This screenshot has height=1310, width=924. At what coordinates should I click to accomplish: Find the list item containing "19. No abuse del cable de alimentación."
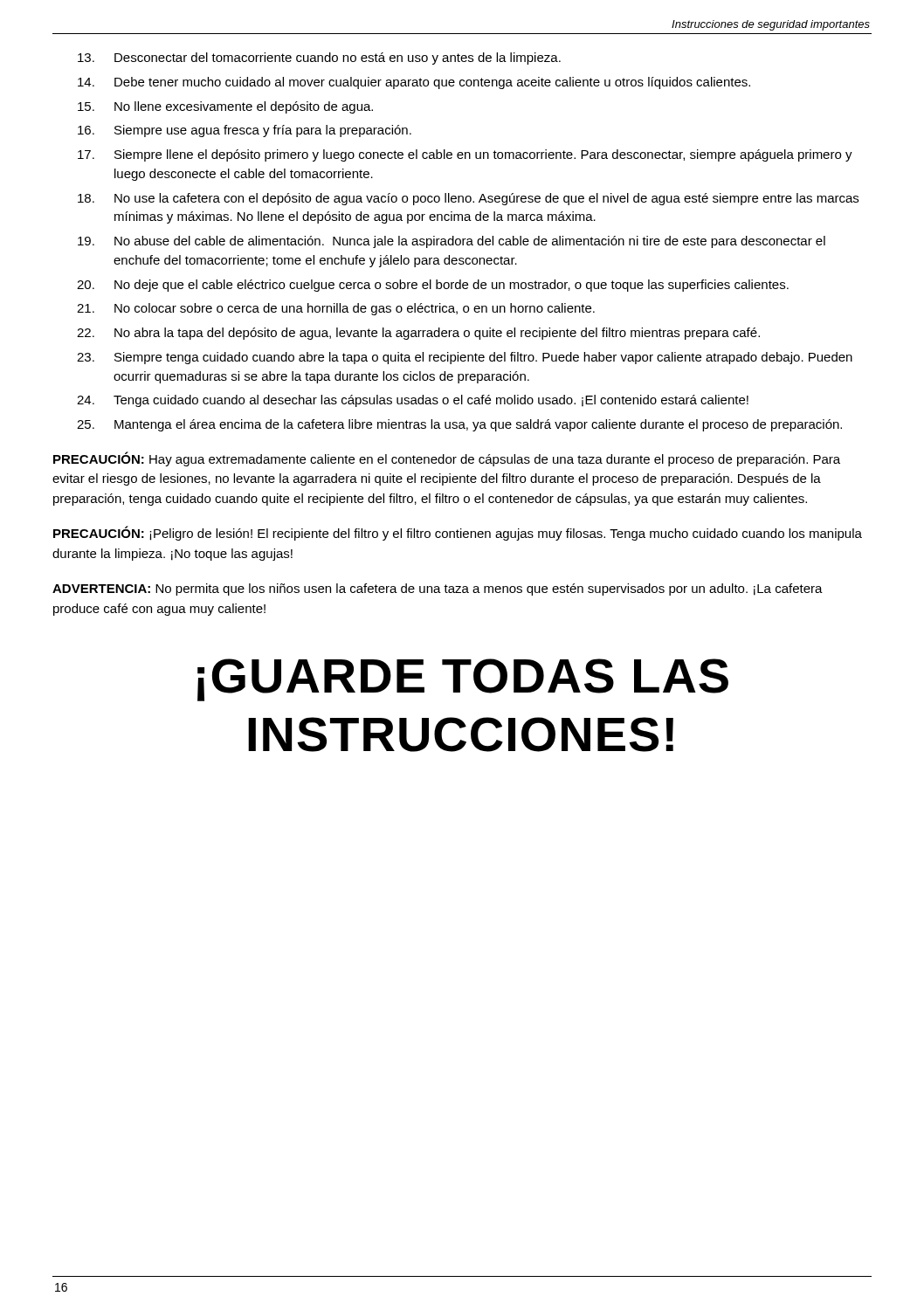pos(474,250)
